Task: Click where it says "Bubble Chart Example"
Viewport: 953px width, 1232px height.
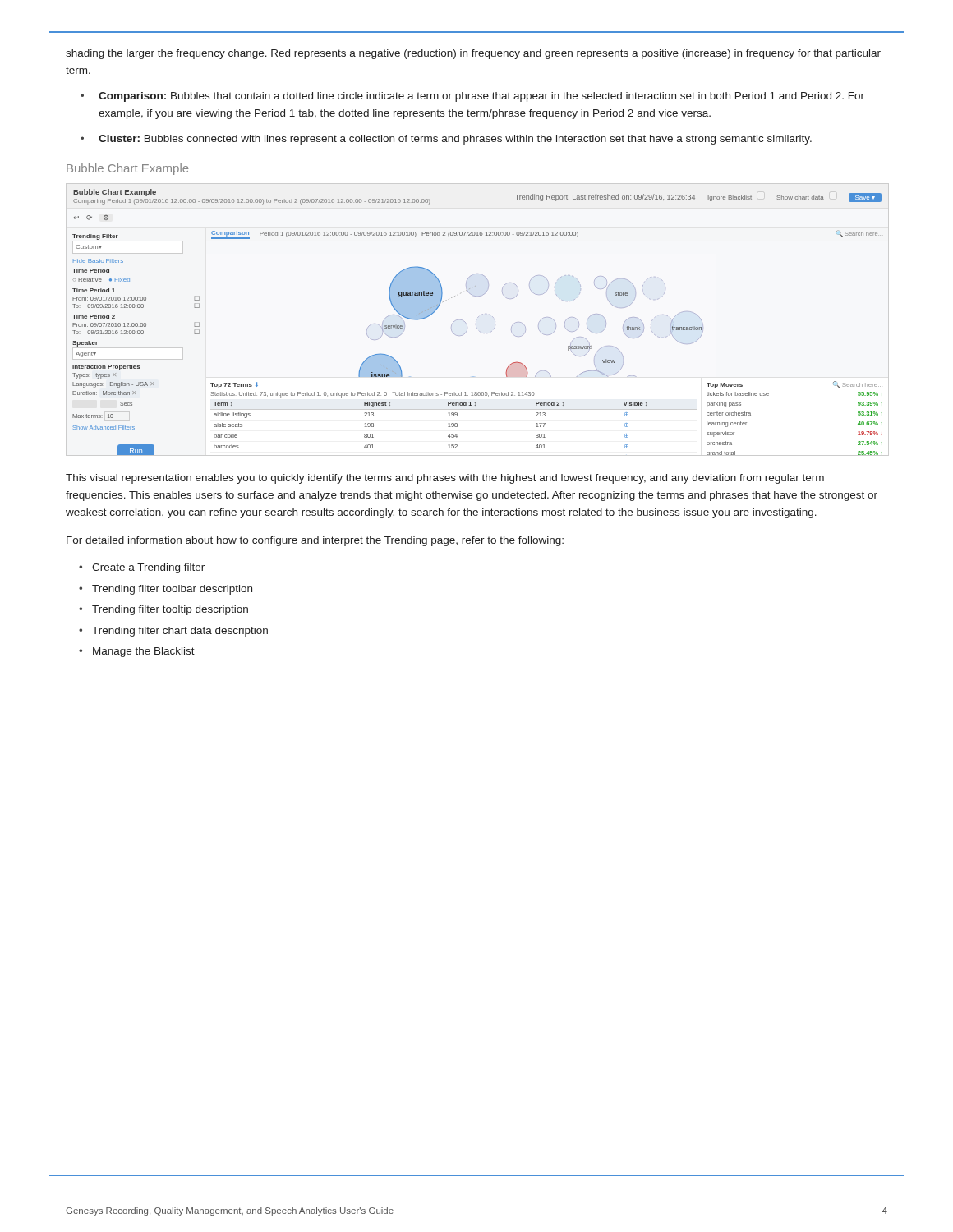Action: pyautogui.click(x=127, y=168)
